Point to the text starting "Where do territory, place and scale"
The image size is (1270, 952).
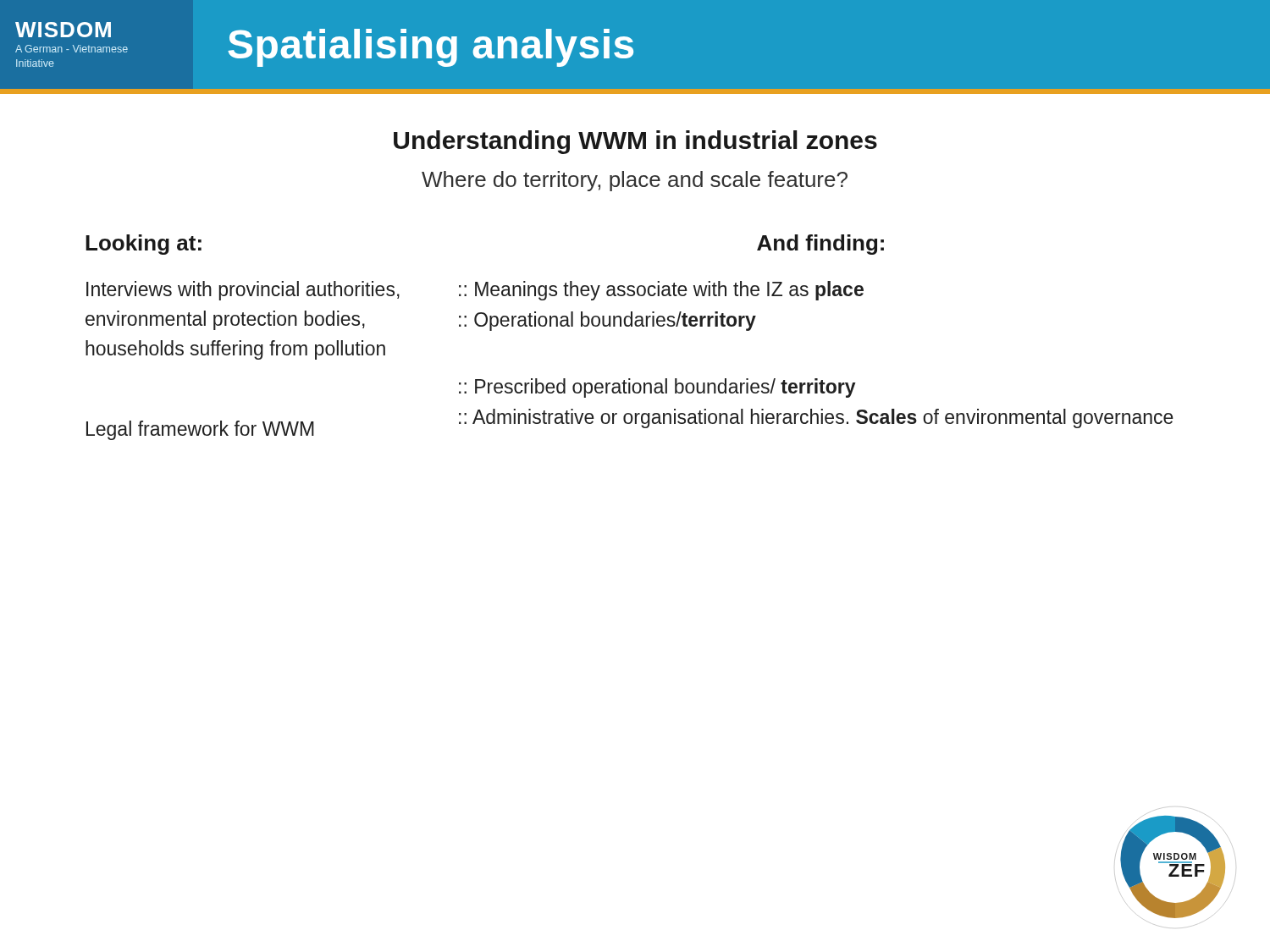[635, 179]
